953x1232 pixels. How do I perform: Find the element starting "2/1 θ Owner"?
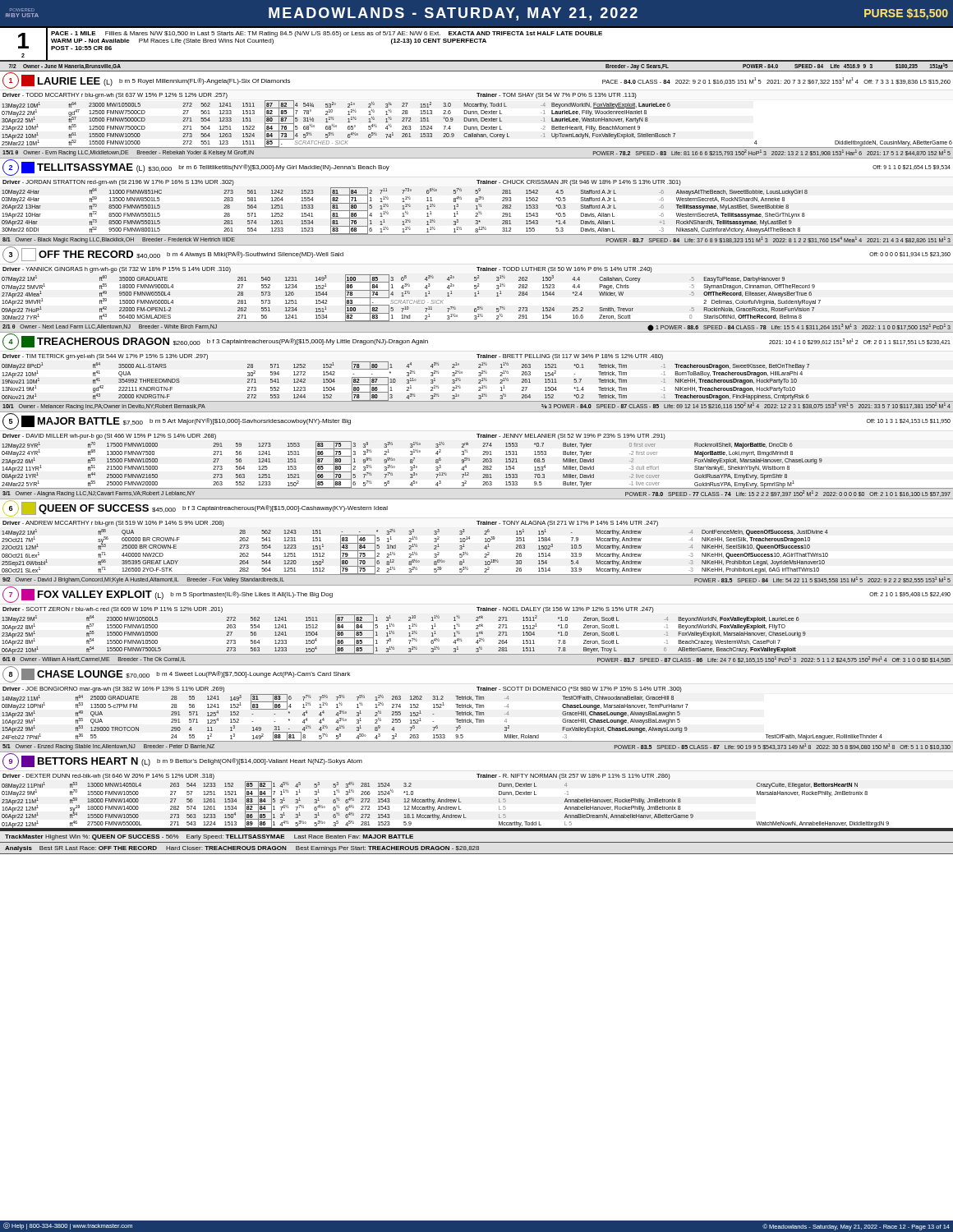(x=476, y=361)
